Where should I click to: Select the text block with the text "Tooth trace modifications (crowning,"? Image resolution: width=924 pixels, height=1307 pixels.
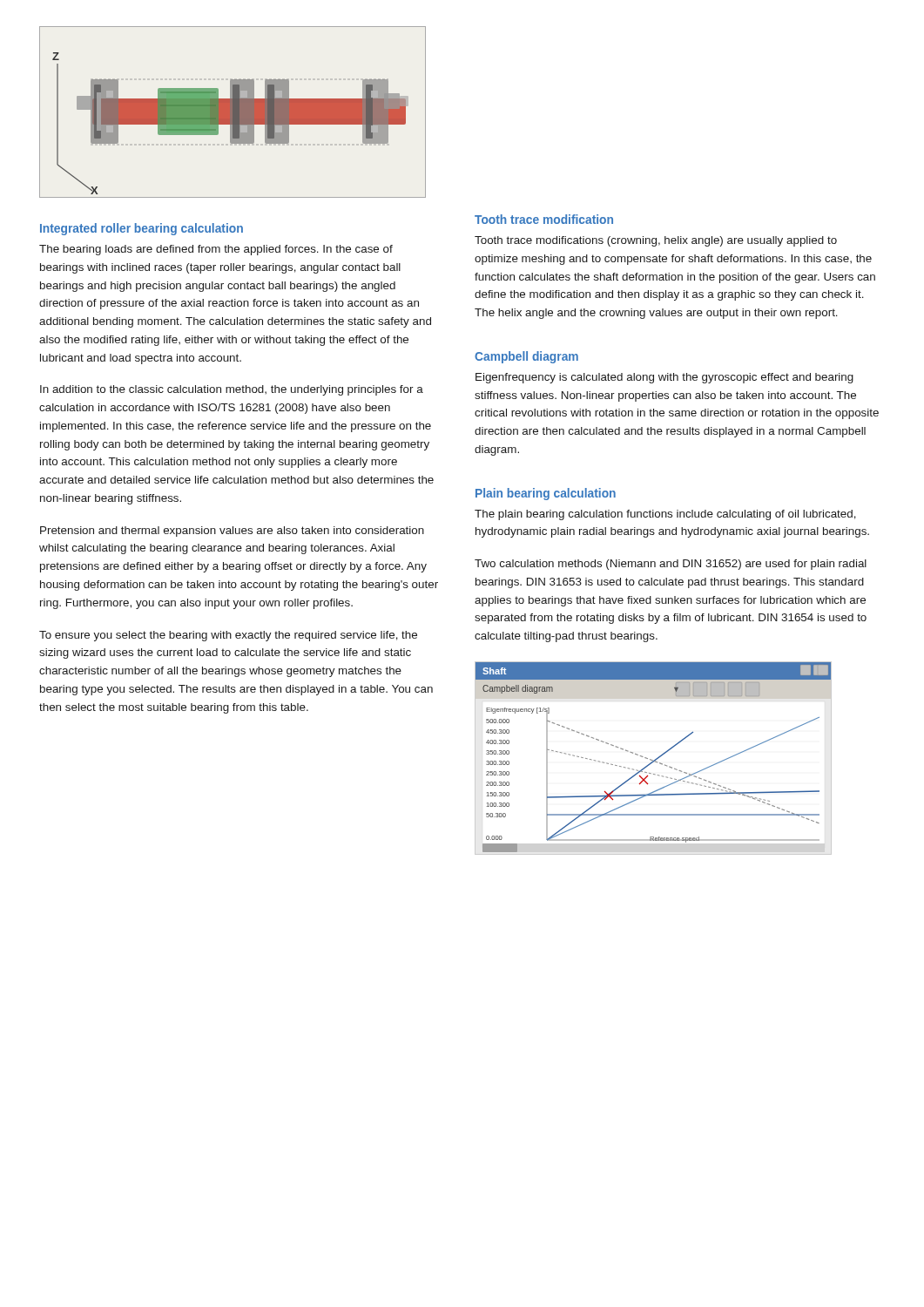click(x=675, y=276)
